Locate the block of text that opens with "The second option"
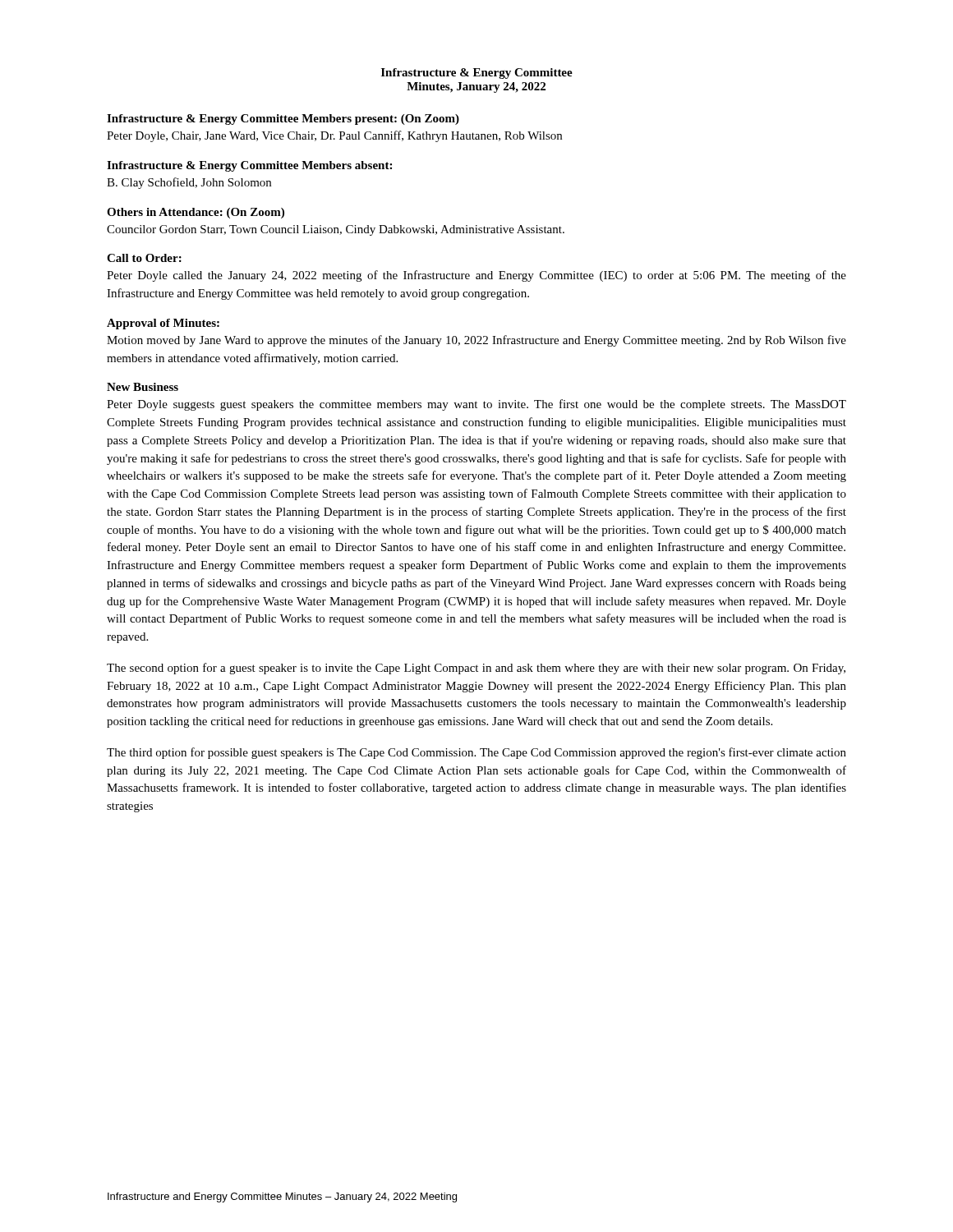953x1232 pixels. pyautogui.click(x=476, y=694)
